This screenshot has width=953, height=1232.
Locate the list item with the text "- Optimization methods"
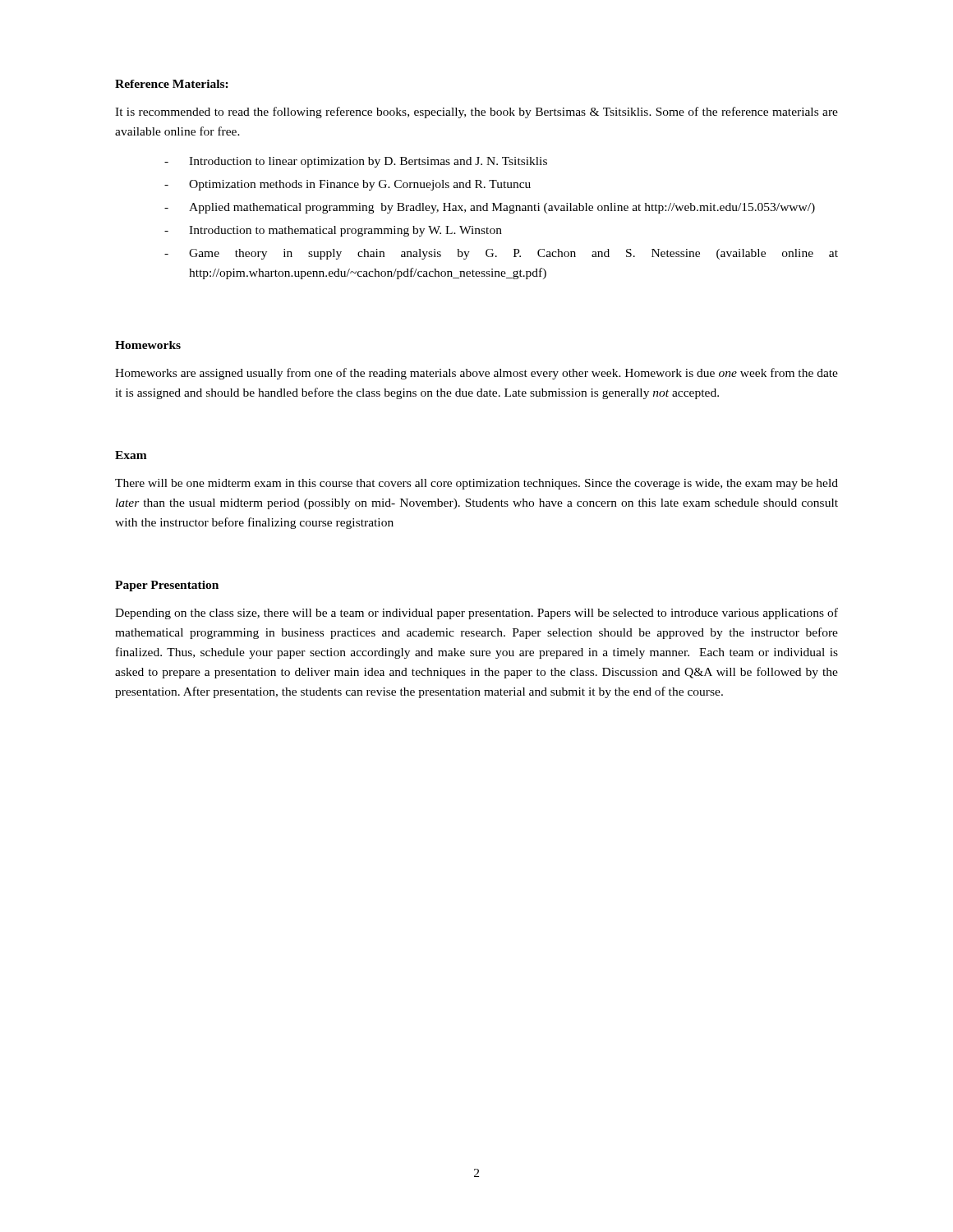501,184
